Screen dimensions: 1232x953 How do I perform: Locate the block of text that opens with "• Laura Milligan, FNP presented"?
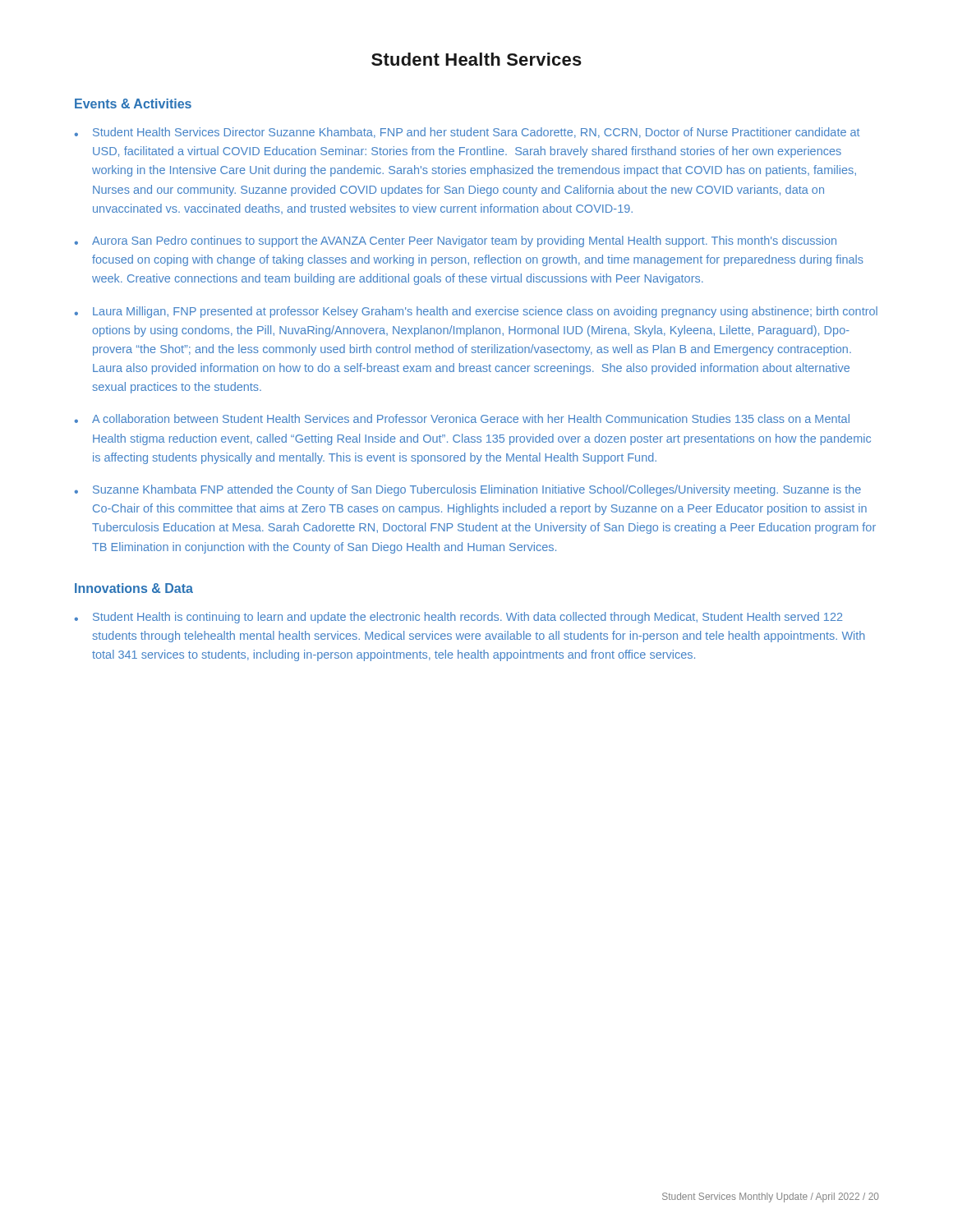[476, 349]
